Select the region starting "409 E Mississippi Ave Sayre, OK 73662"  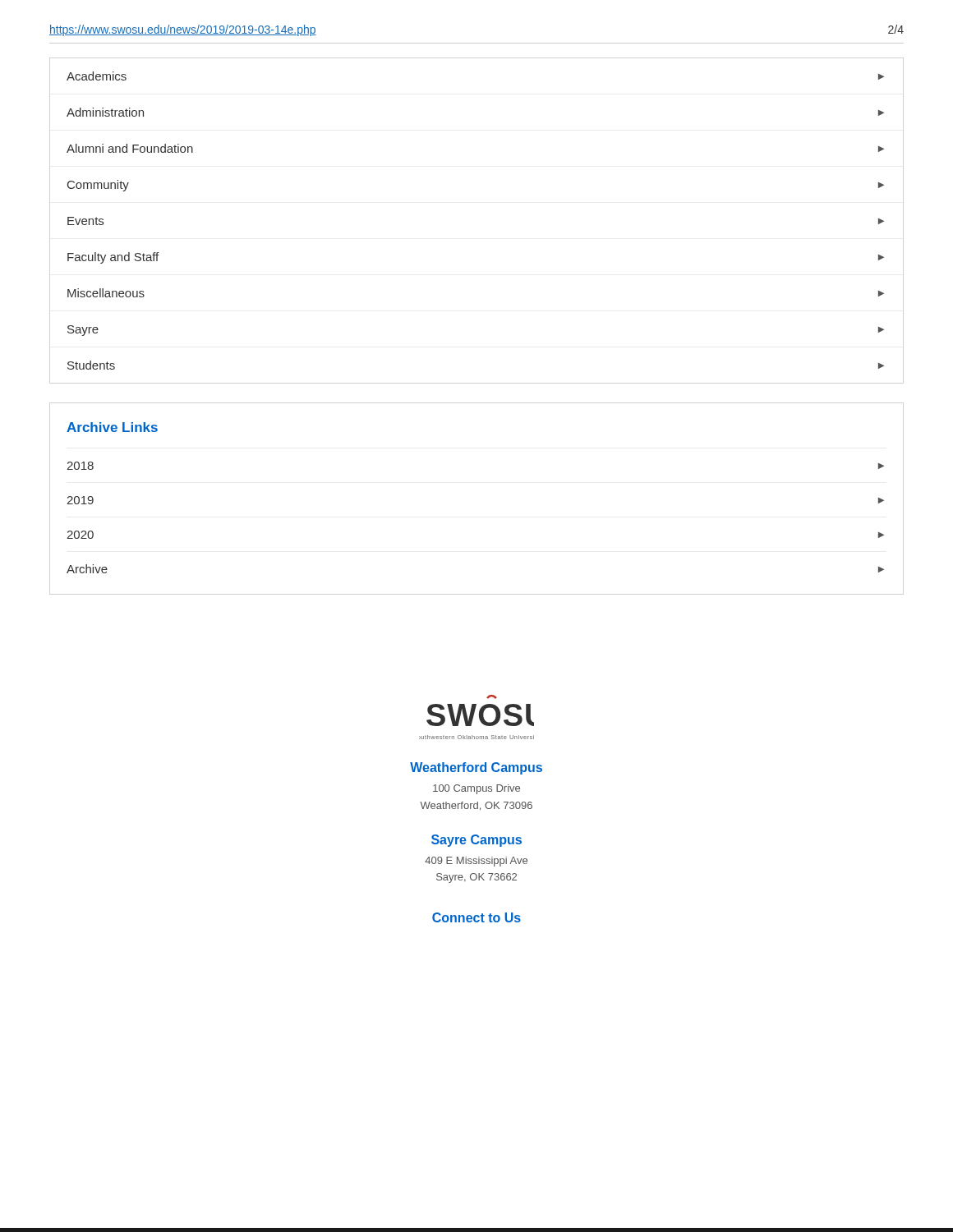476,869
